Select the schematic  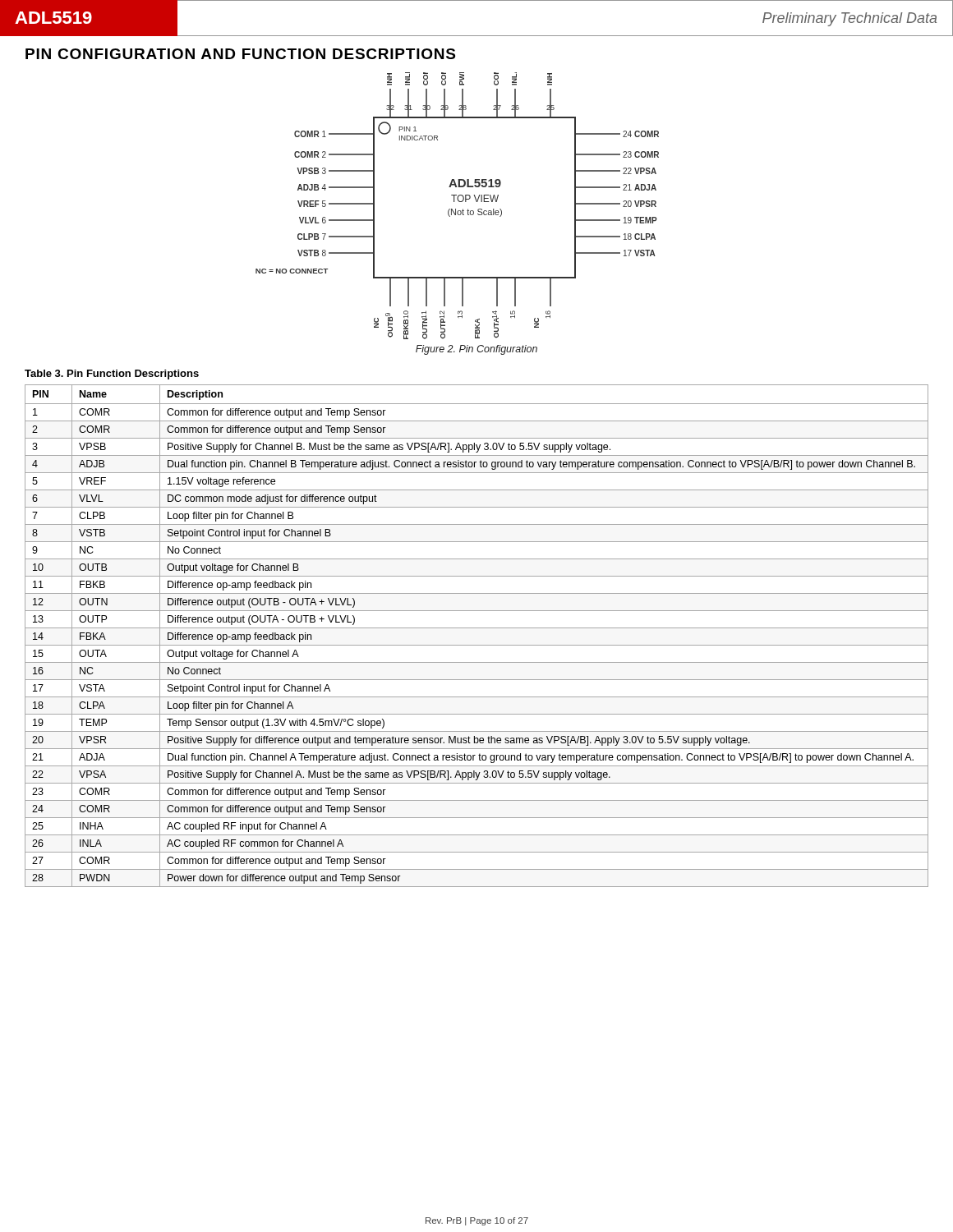point(476,208)
